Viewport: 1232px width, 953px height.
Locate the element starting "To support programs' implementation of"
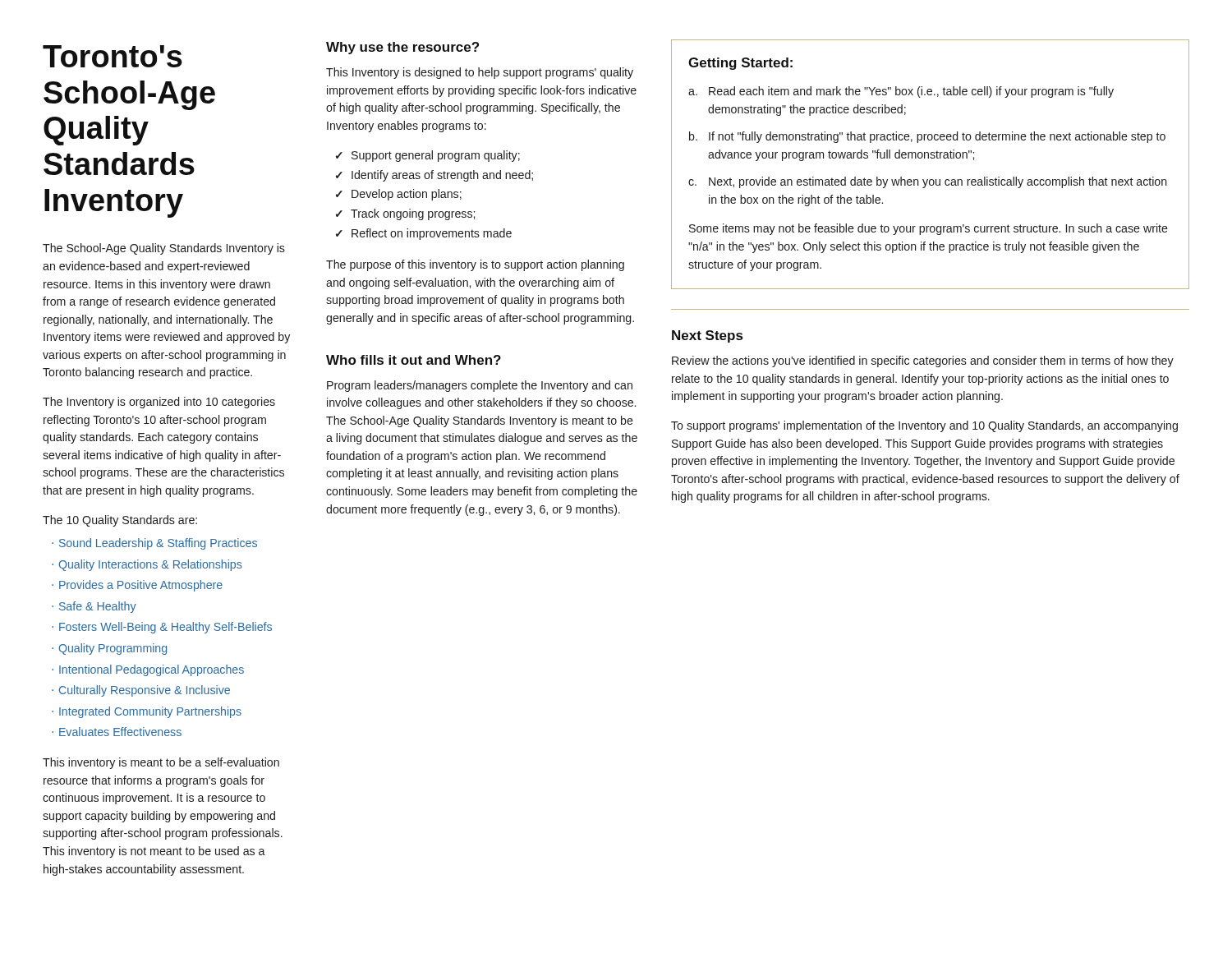point(930,462)
